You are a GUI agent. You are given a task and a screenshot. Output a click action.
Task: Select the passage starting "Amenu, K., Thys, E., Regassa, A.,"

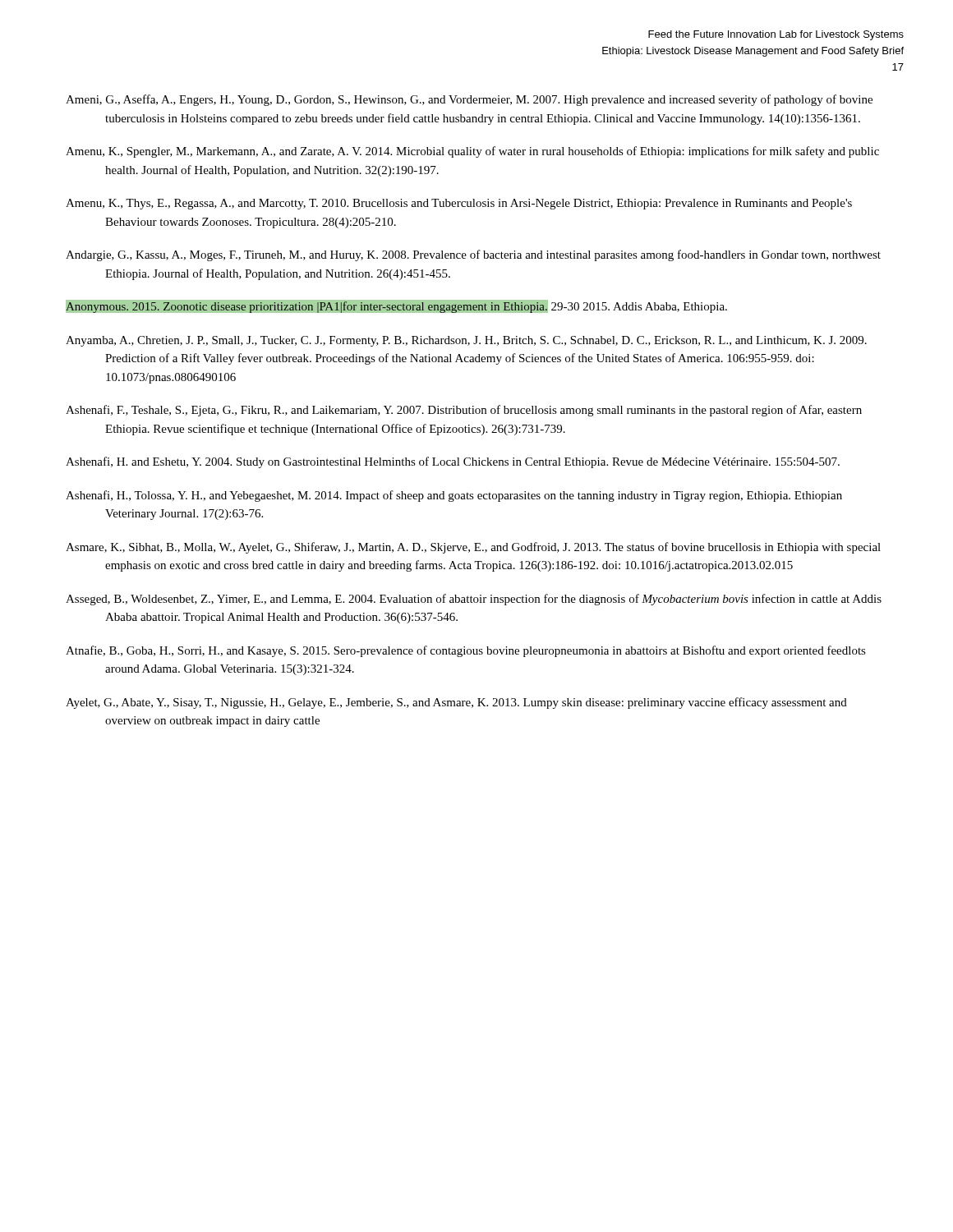coord(459,212)
